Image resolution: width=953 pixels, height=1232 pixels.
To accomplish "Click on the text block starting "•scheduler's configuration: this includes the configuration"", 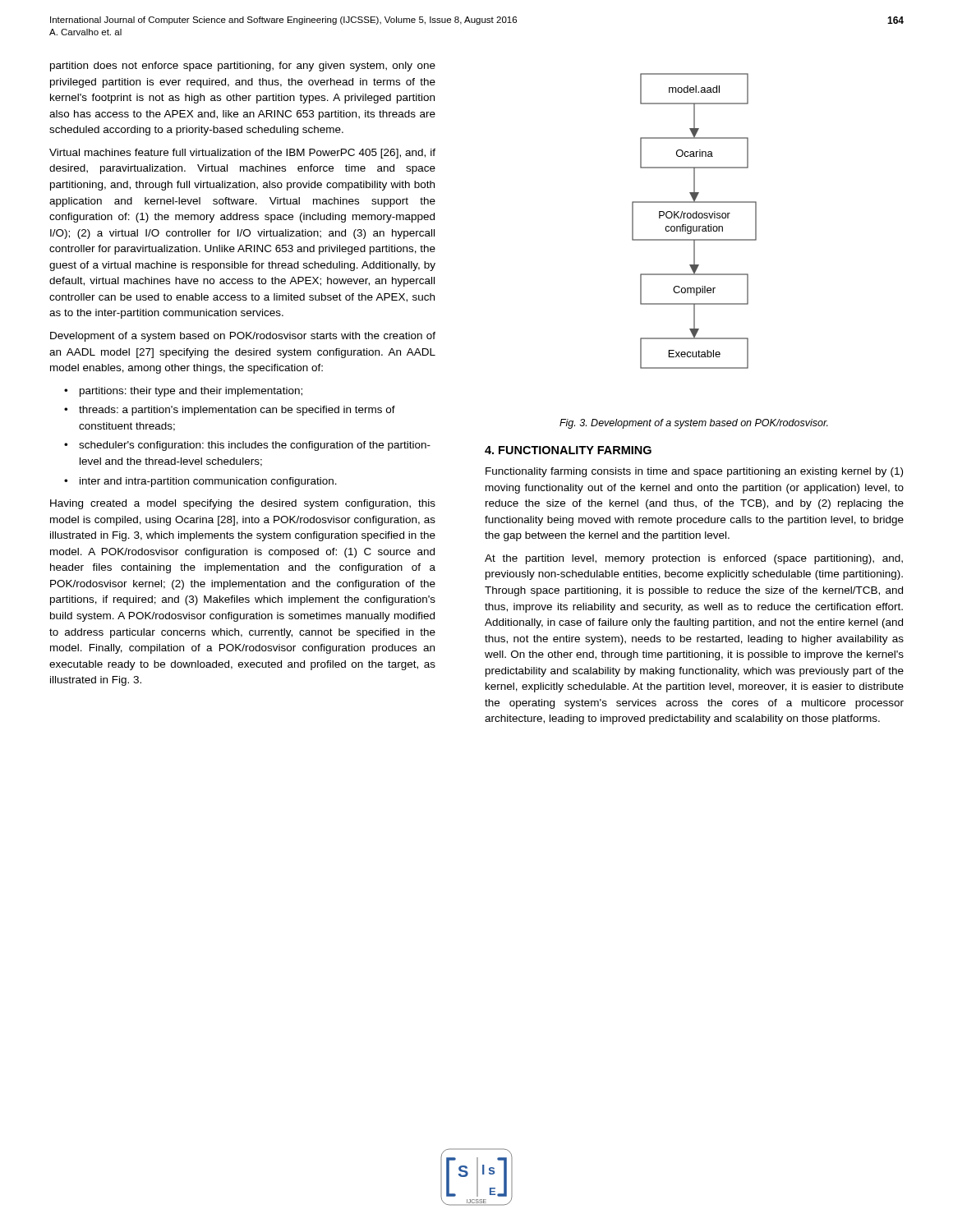I will click(250, 453).
